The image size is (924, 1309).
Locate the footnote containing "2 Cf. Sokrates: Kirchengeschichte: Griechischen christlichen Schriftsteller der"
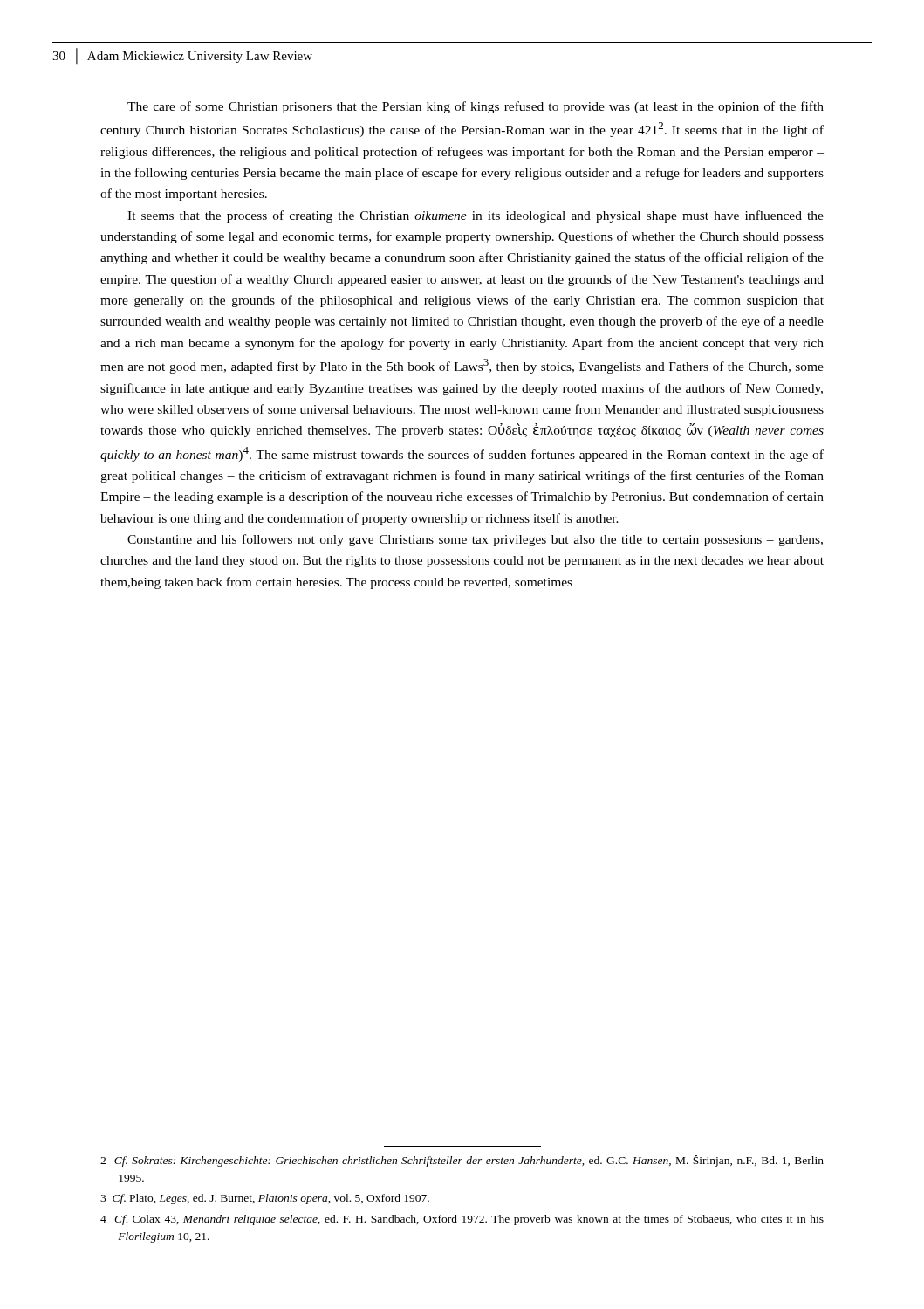point(462,1169)
